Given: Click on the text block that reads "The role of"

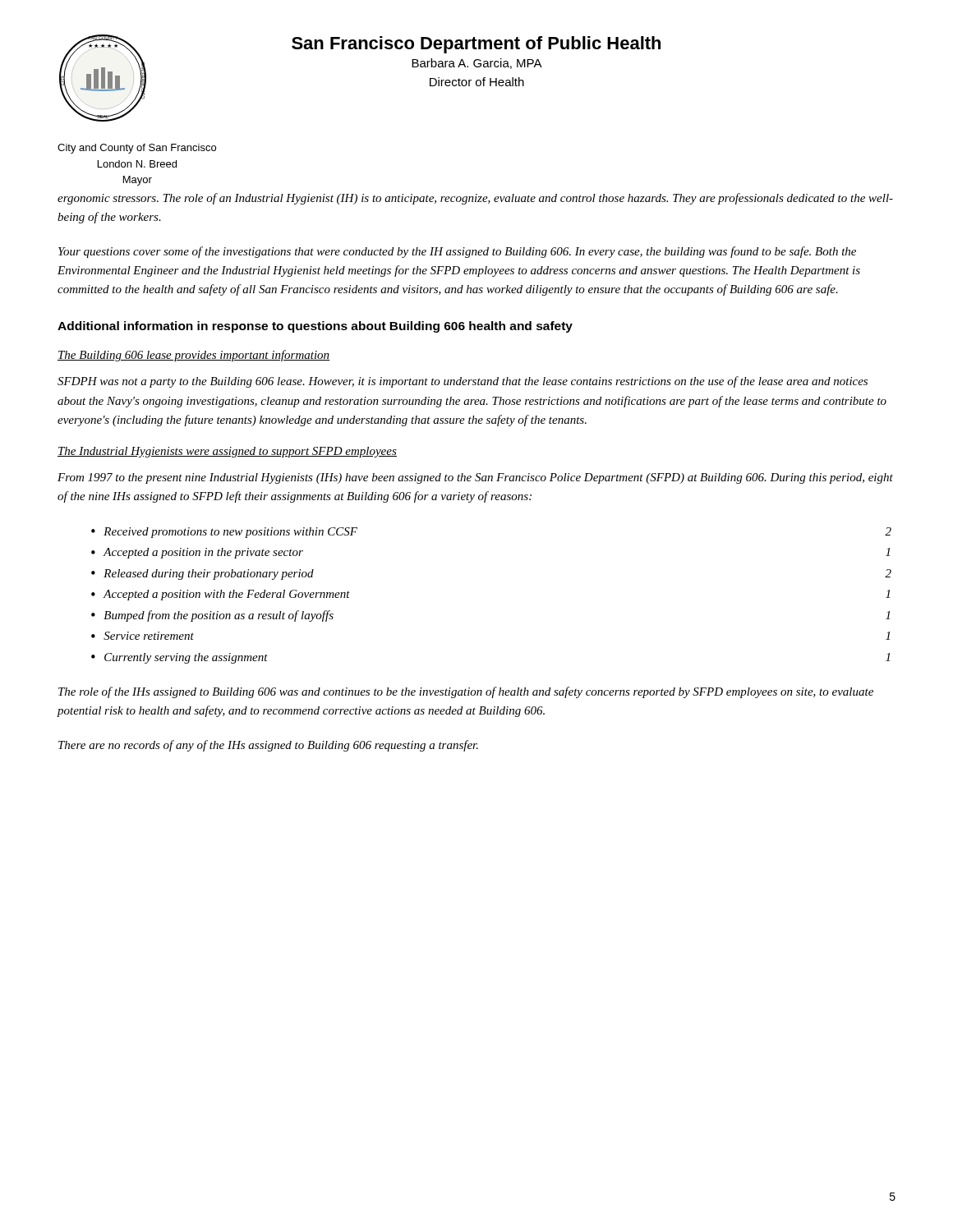Looking at the screenshot, I should click(x=465, y=701).
